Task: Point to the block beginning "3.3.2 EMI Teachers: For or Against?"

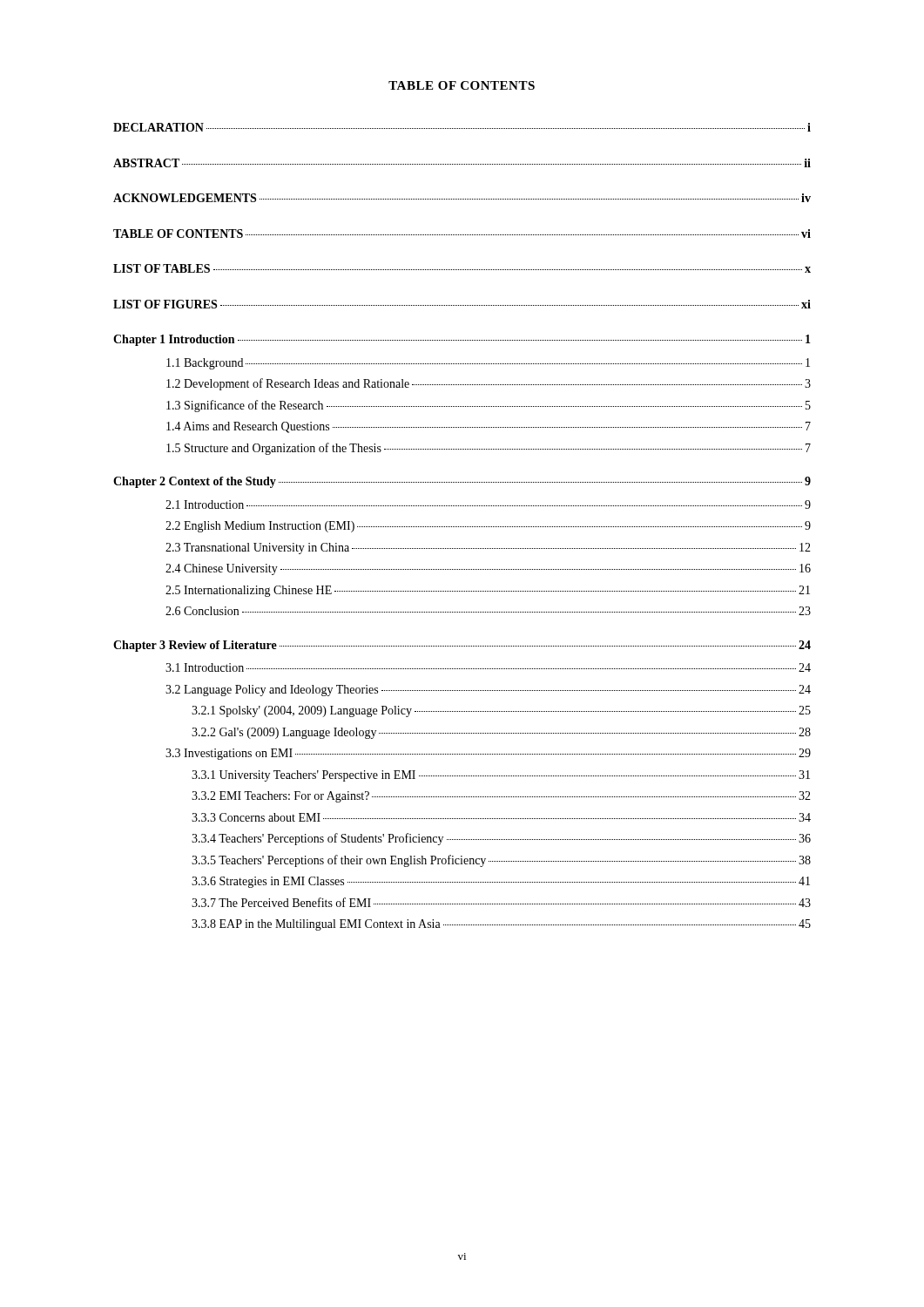Action: click(501, 797)
